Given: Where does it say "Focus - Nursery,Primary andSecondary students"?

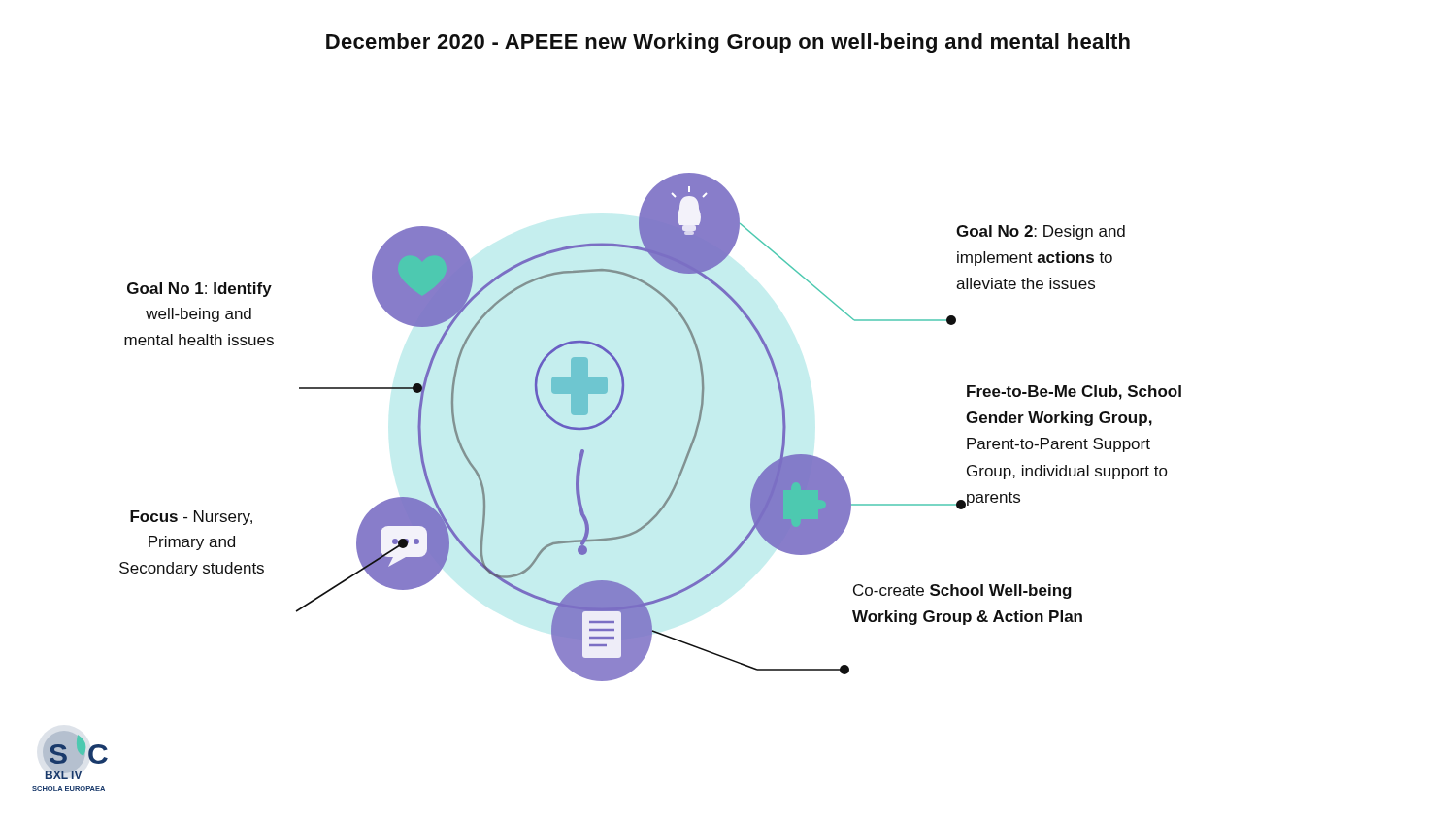Looking at the screenshot, I should [x=192, y=542].
